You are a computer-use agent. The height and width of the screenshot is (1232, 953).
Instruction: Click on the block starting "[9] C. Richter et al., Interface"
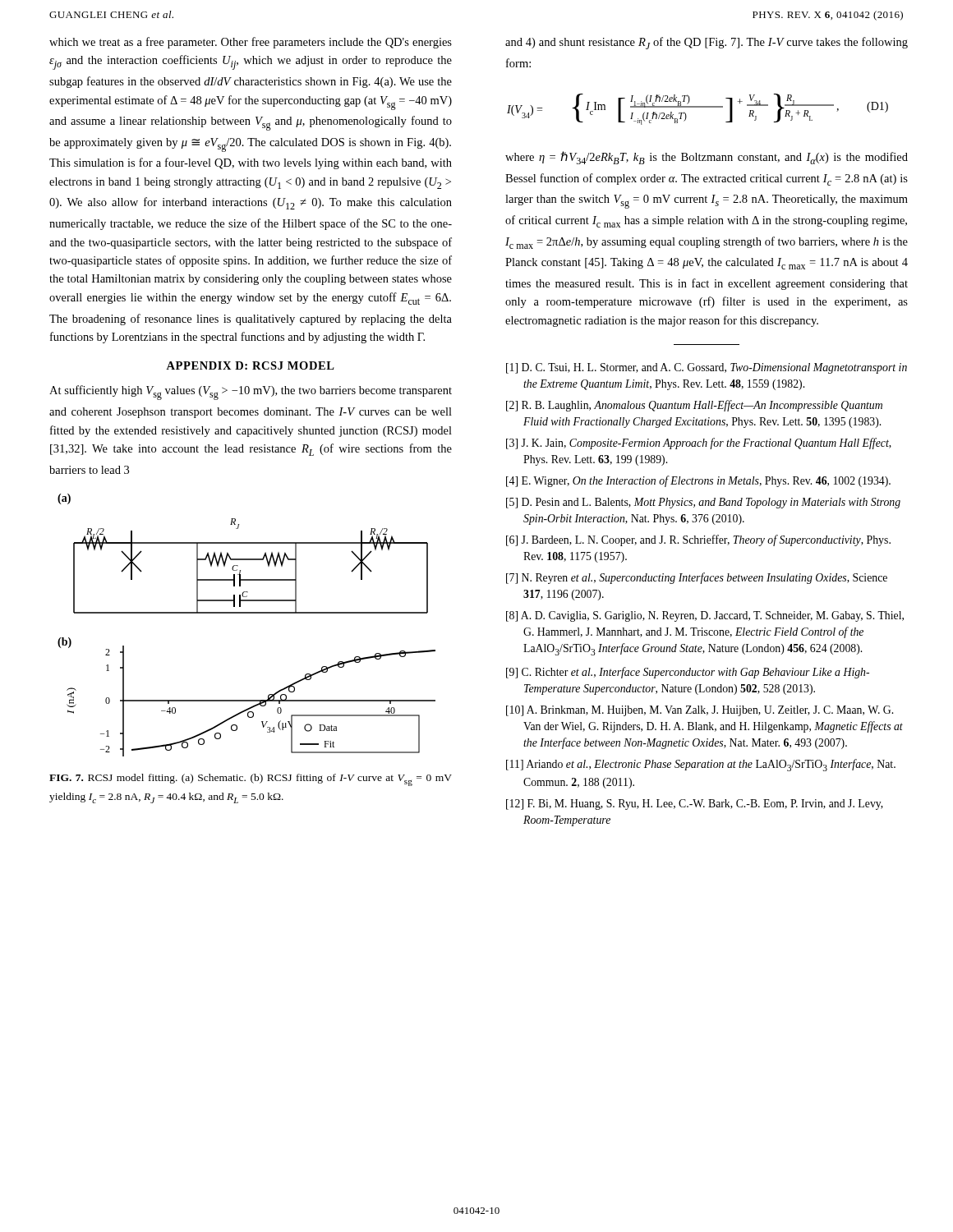click(687, 680)
